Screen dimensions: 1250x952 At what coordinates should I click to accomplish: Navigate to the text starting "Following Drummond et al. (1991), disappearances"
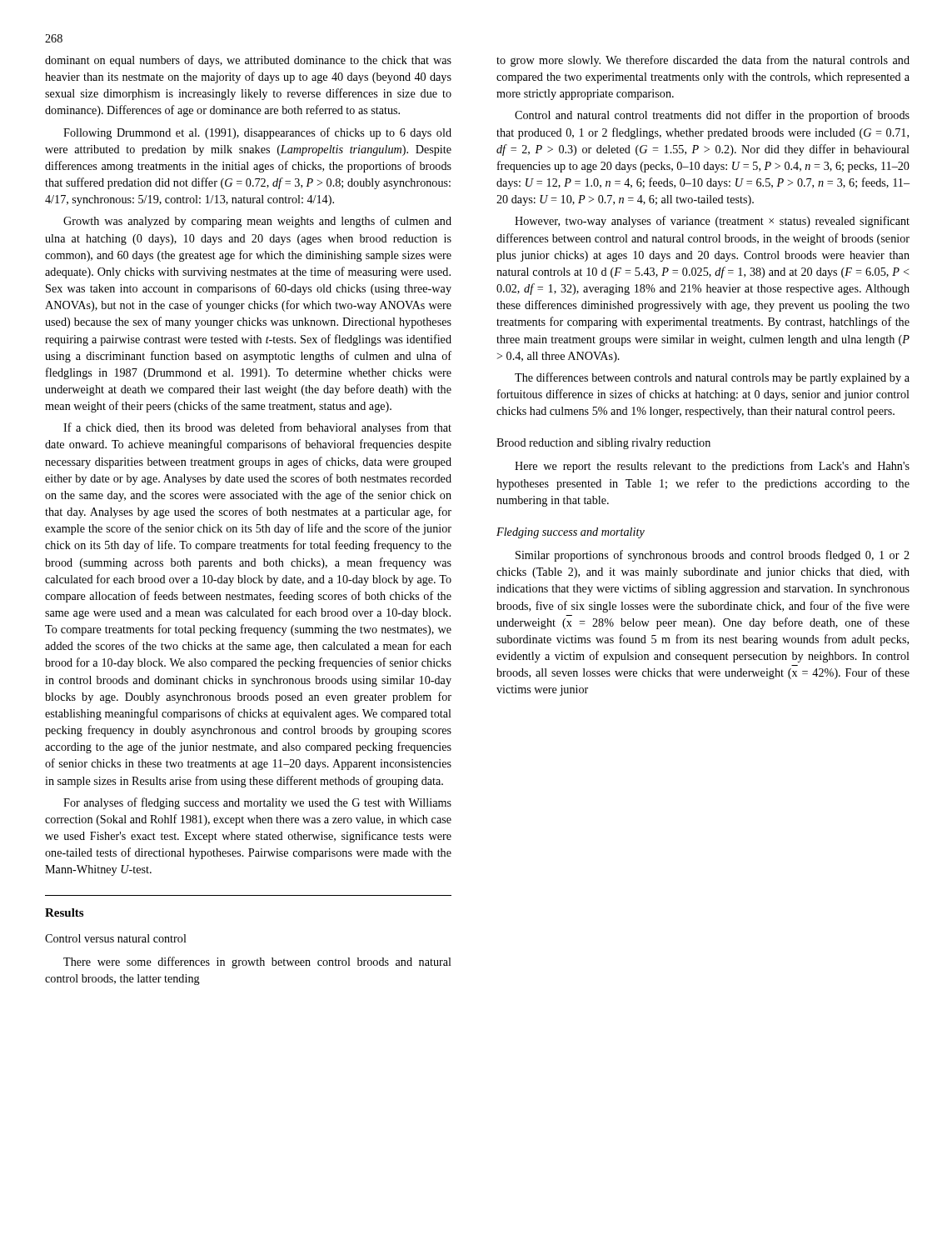248,166
